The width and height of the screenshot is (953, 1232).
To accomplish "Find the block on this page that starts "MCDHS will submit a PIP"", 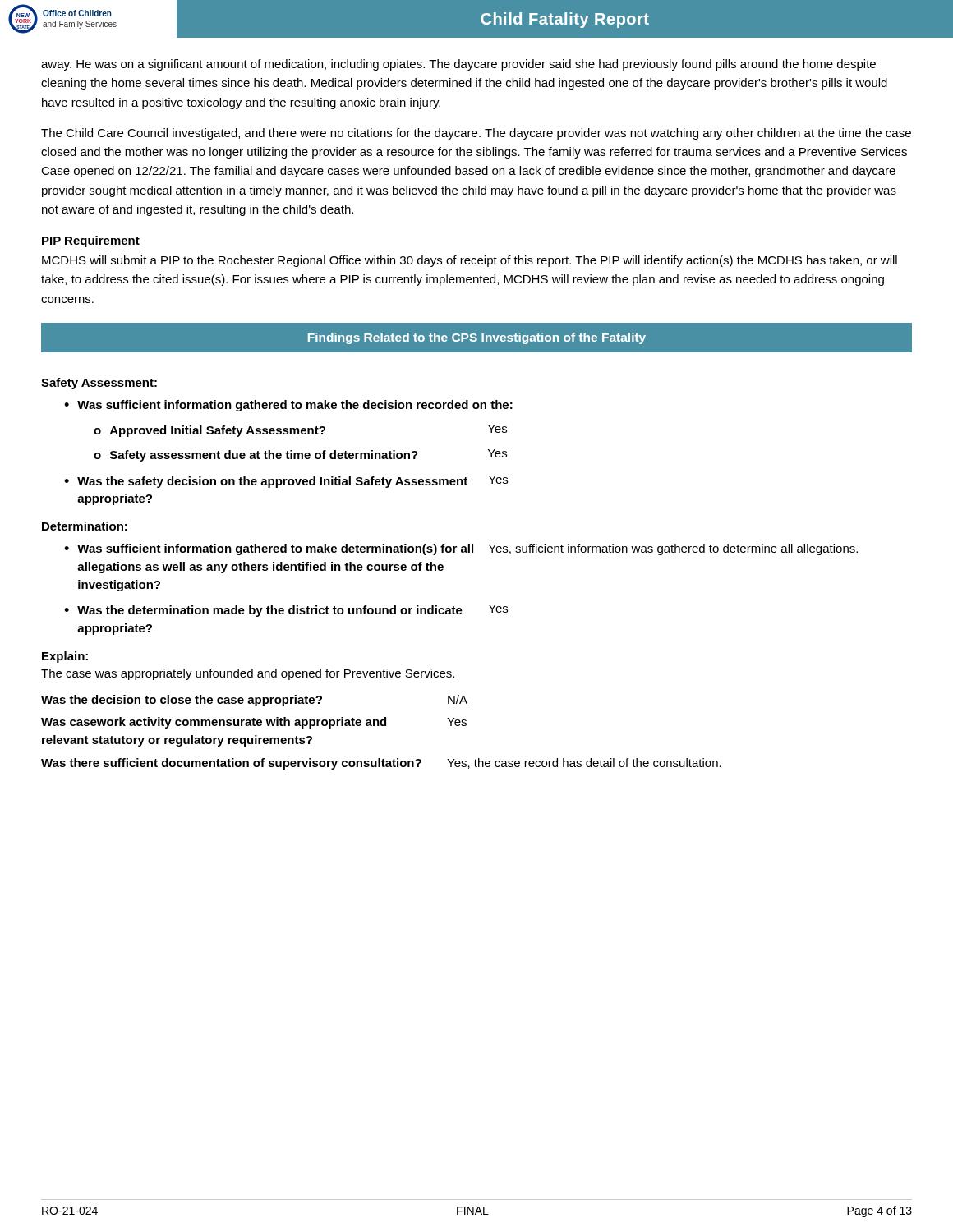I will pos(469,279).
